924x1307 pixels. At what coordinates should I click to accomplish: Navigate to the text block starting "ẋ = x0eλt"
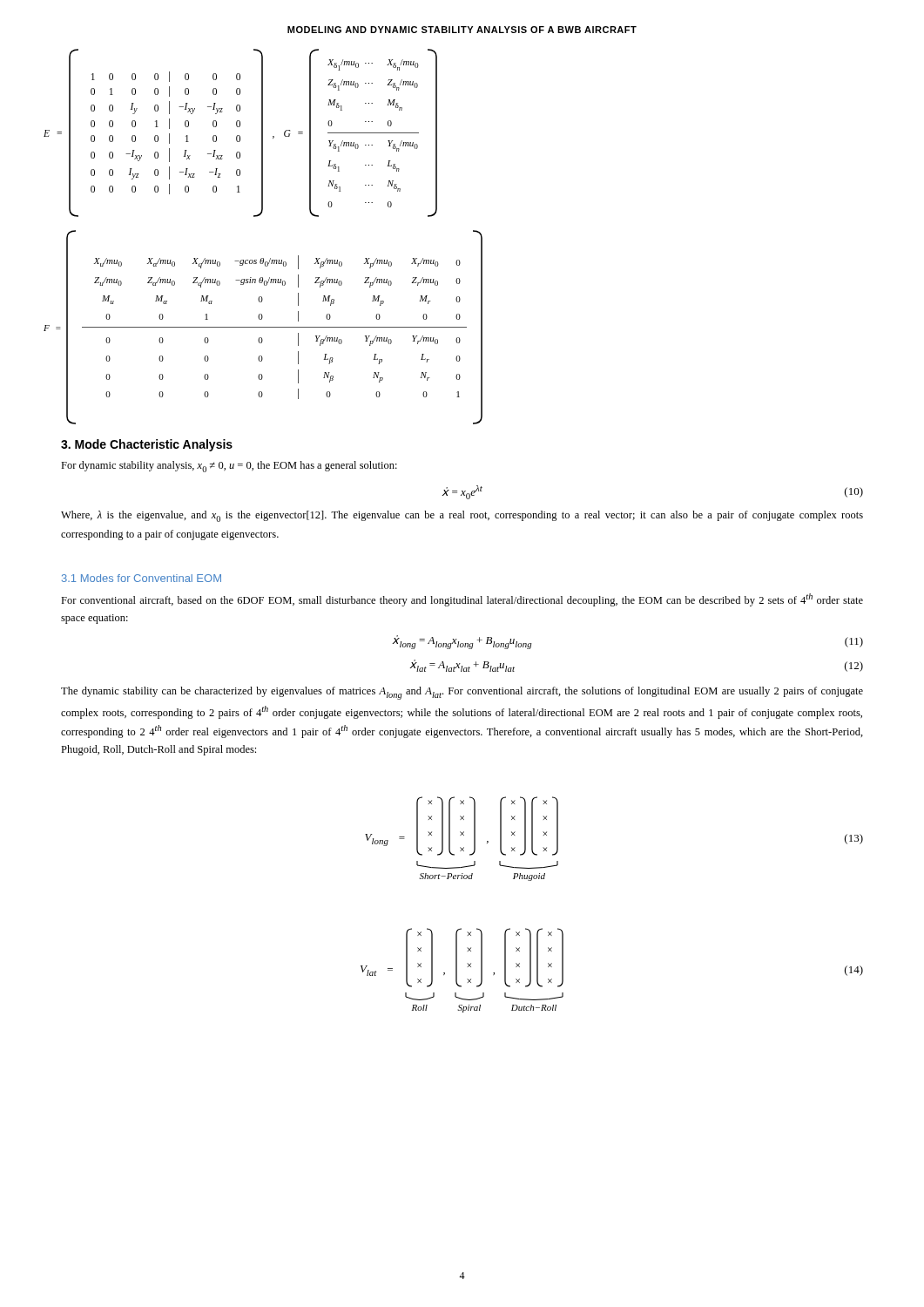tap(462, 492)
